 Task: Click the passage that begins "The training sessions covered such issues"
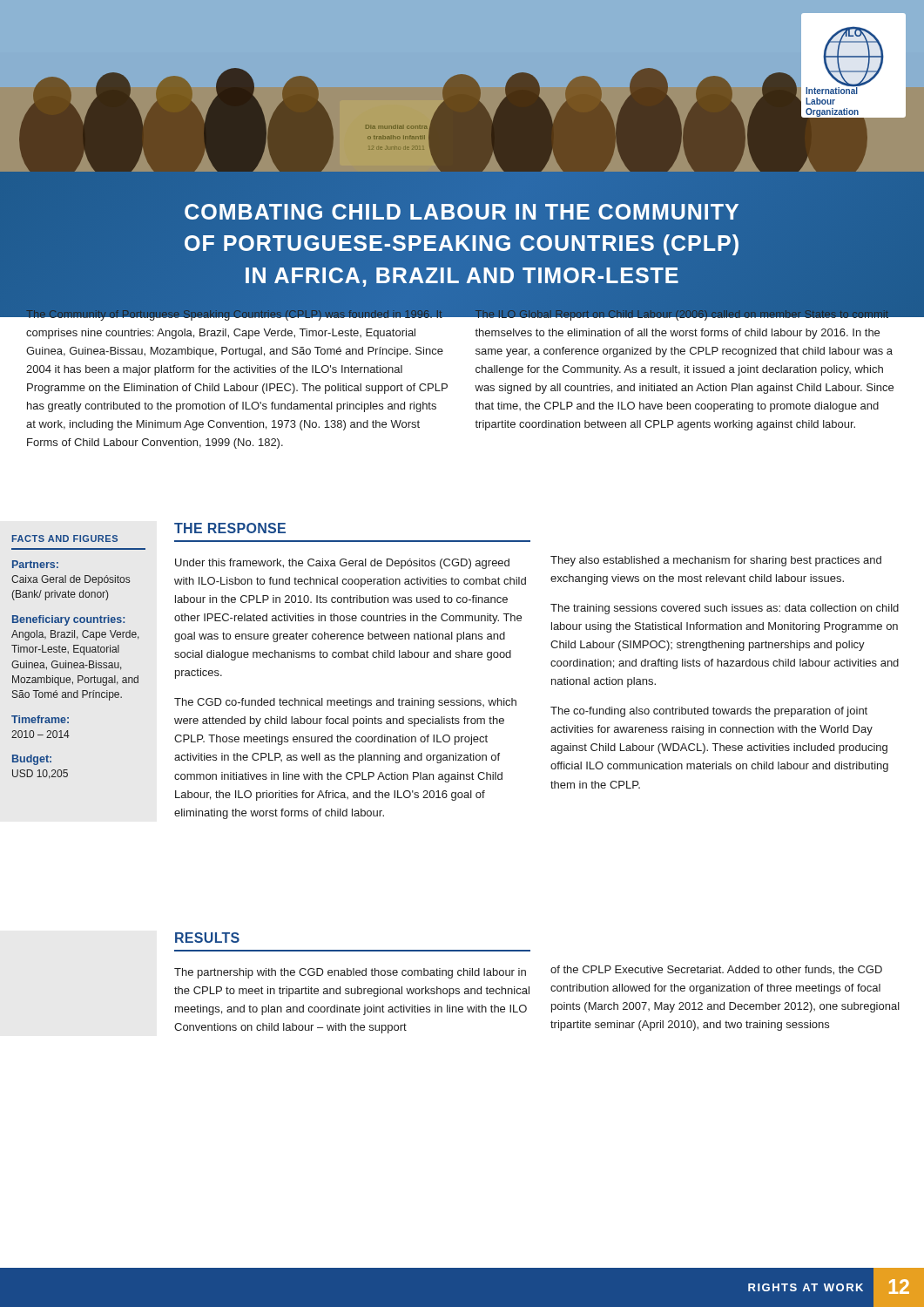point(725,645)
